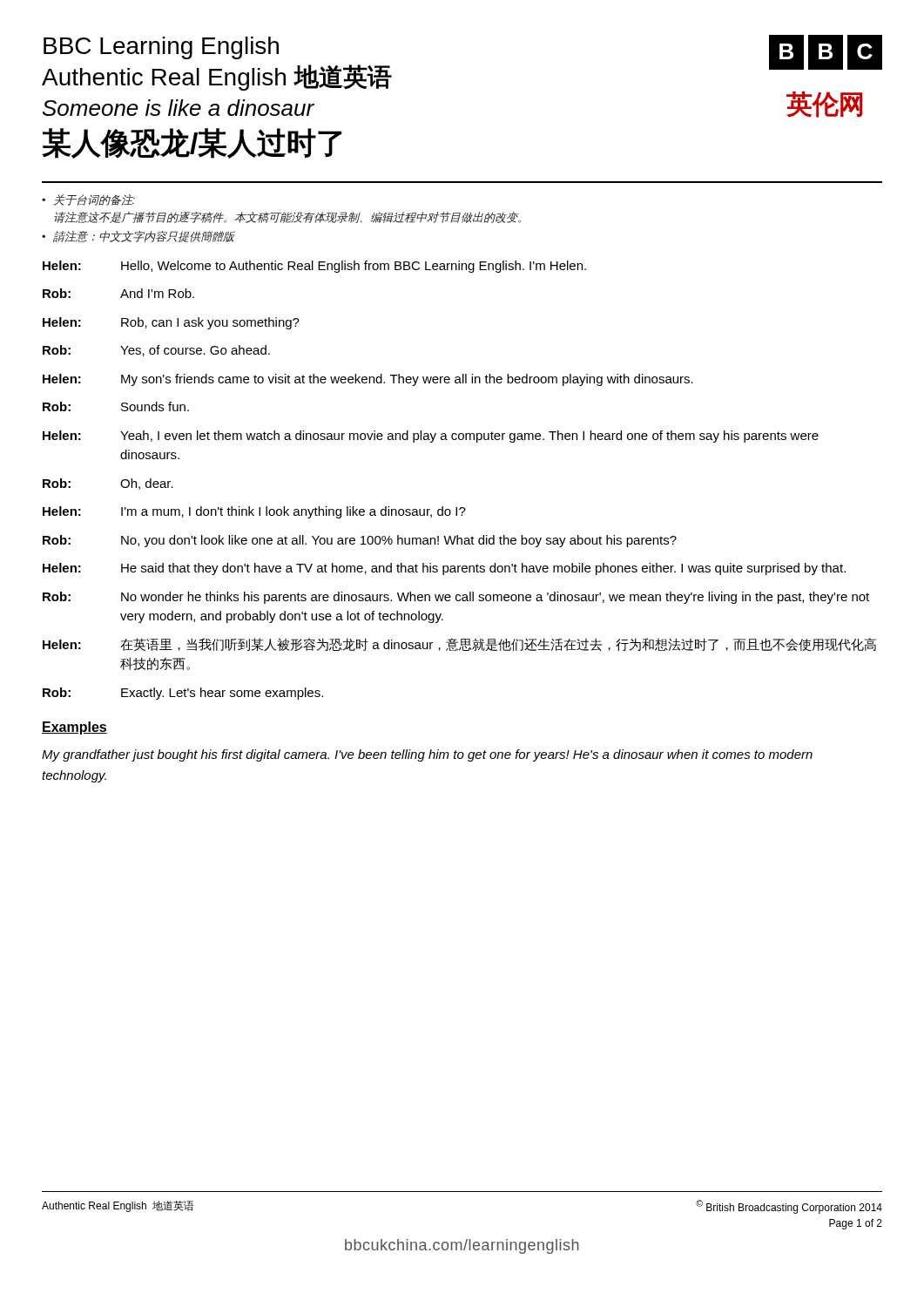Select the text that reads "Helen: Rob, can I ask you something?"

coord(171,323)
